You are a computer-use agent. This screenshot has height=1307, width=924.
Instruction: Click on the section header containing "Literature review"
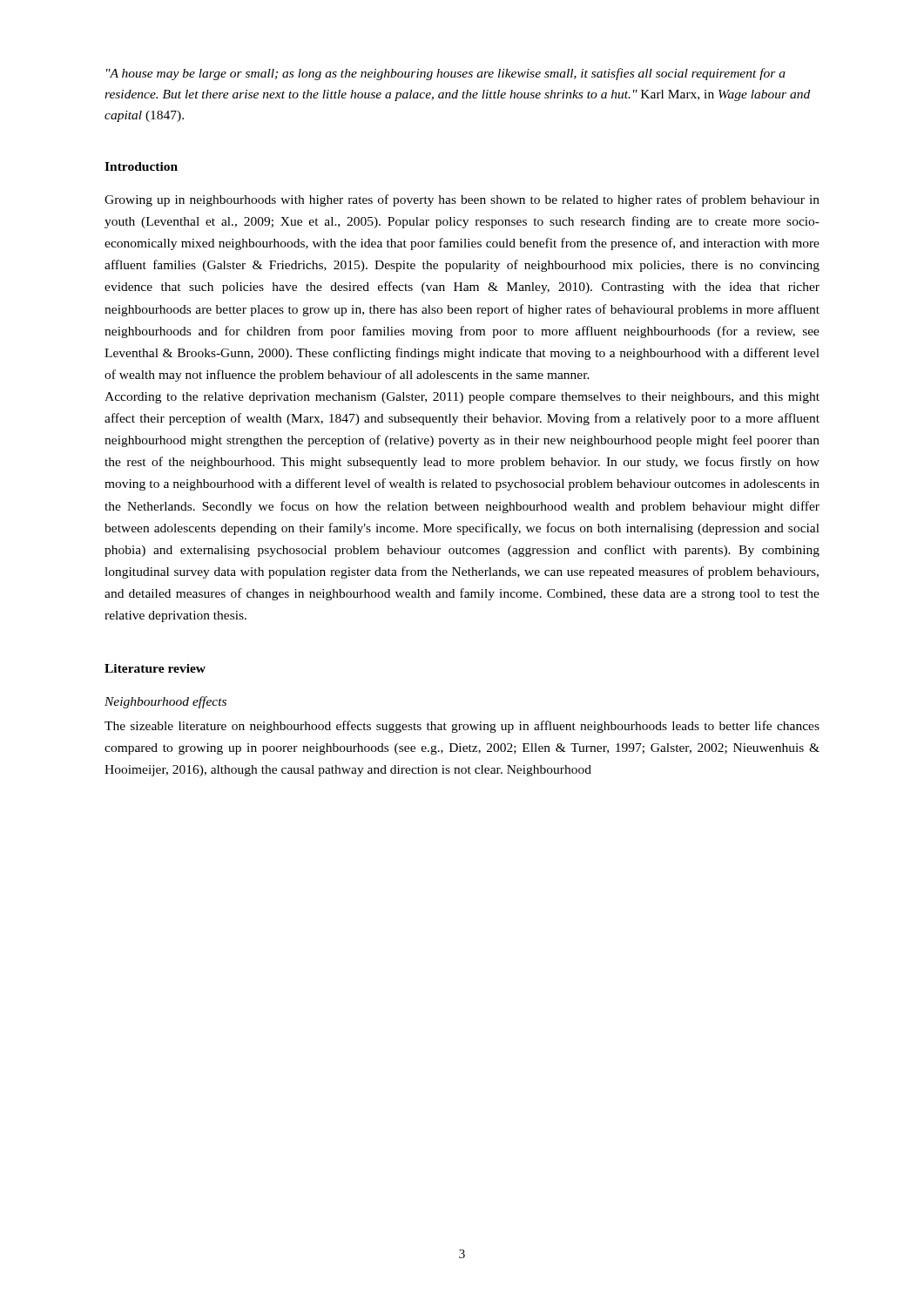(155, 668)
